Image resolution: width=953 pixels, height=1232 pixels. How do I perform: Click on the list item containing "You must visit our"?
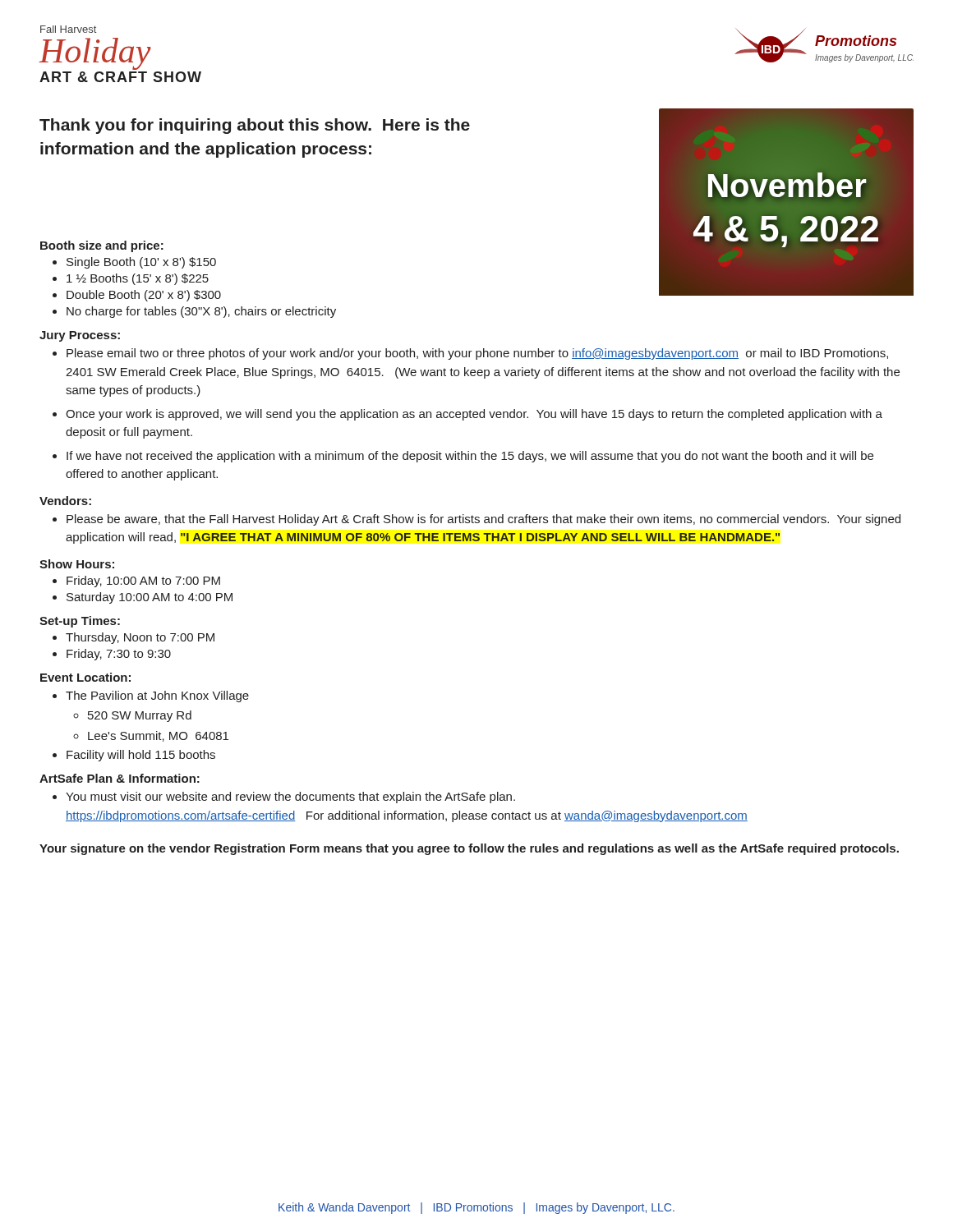(407, 806)
